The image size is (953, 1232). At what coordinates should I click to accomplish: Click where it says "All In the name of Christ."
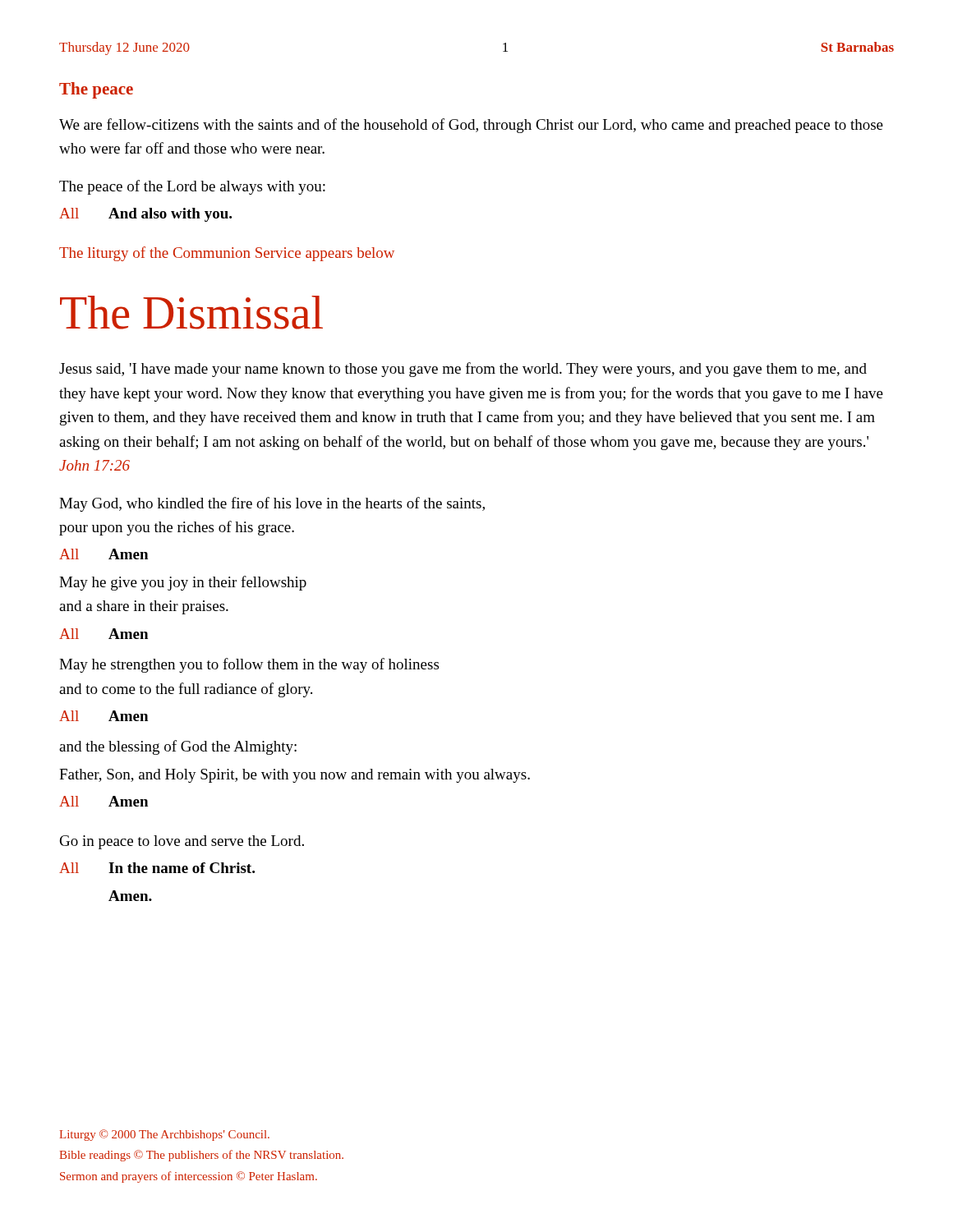coord(157,868)
